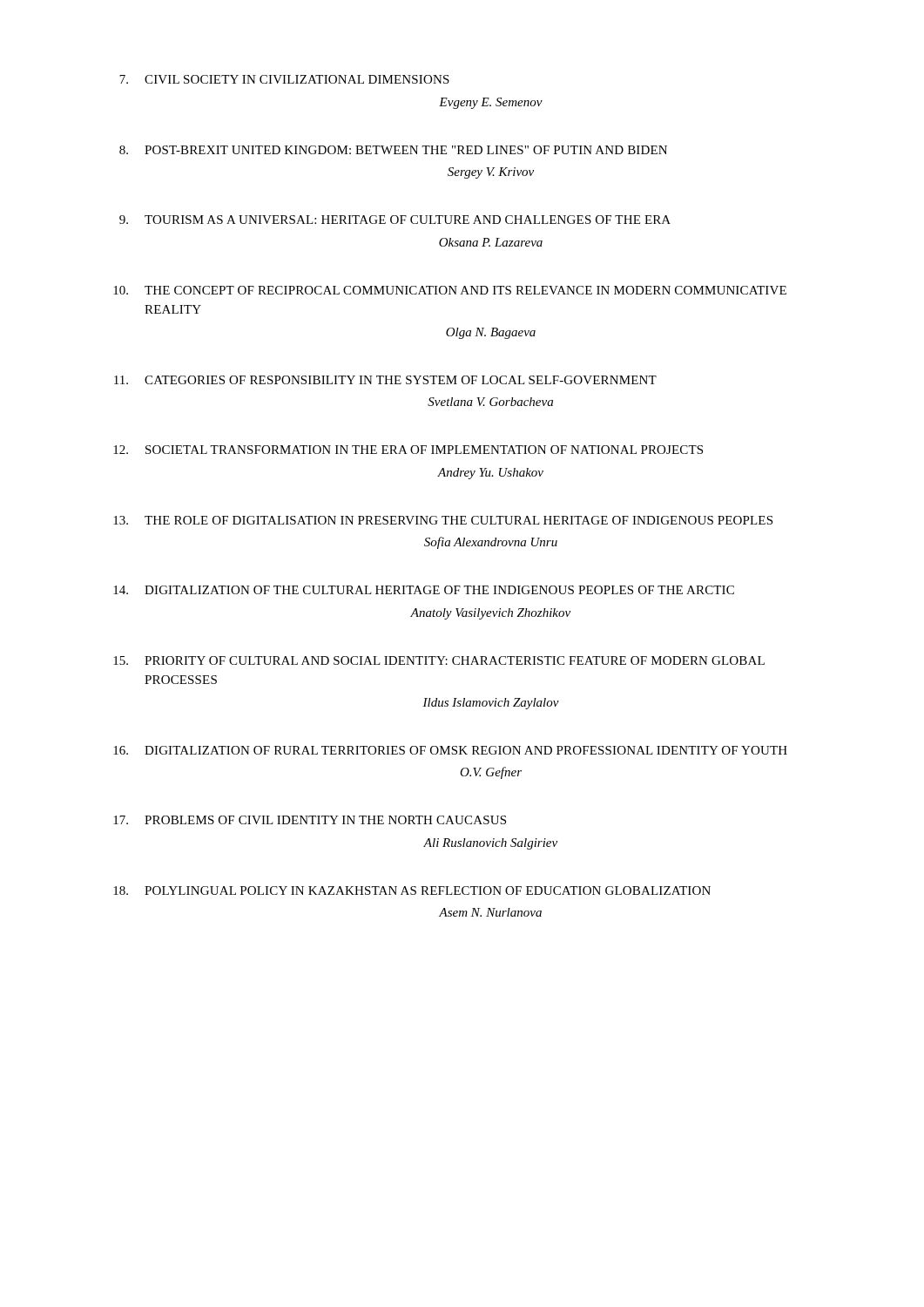
Task: Locate the text block starting "10. THE CONCEPT OF RECIPROCAL COMMUNICATION AND ITS"
Action: (450, 290)
